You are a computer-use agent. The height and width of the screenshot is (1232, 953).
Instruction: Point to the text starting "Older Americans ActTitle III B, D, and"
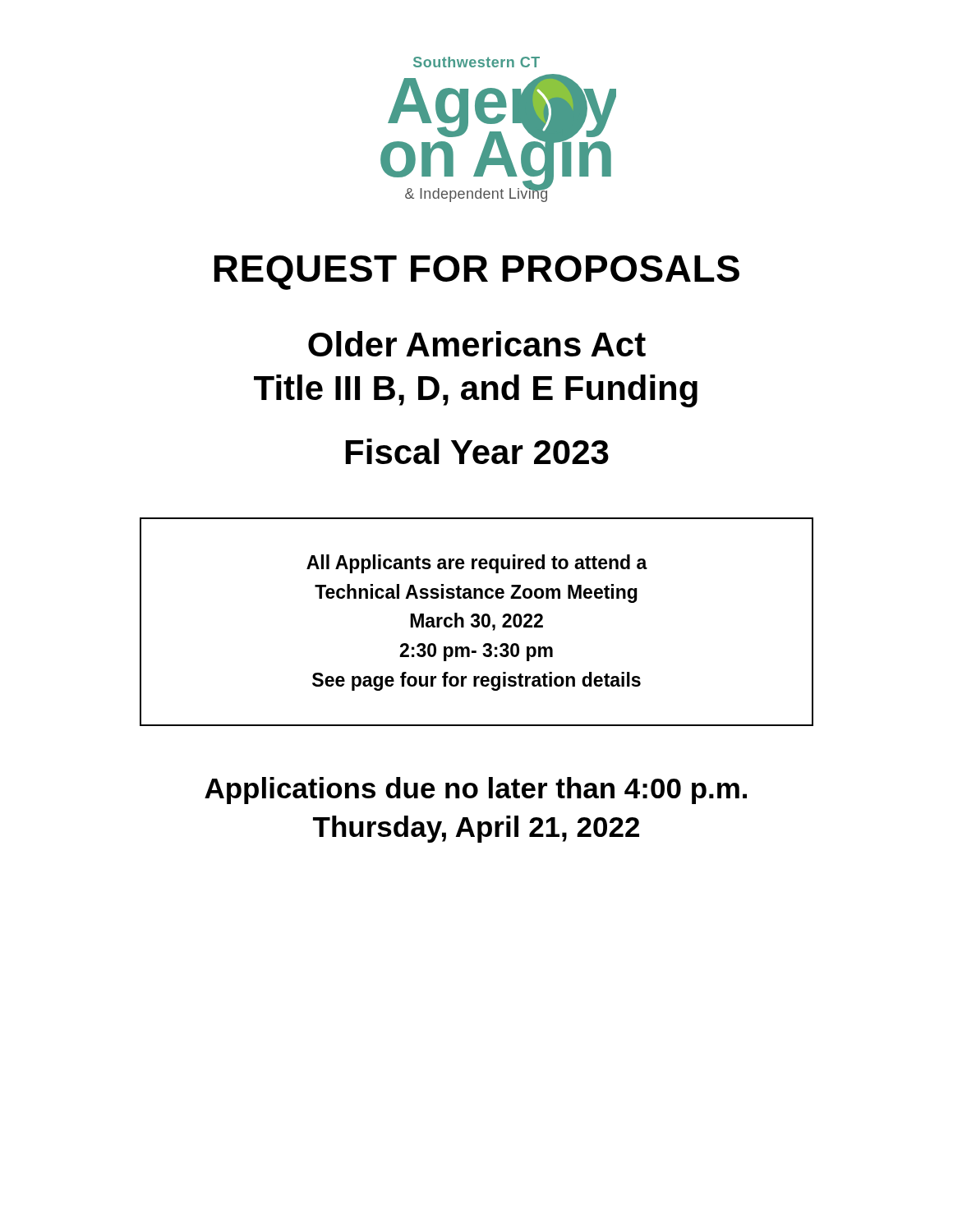coord(476,366)
